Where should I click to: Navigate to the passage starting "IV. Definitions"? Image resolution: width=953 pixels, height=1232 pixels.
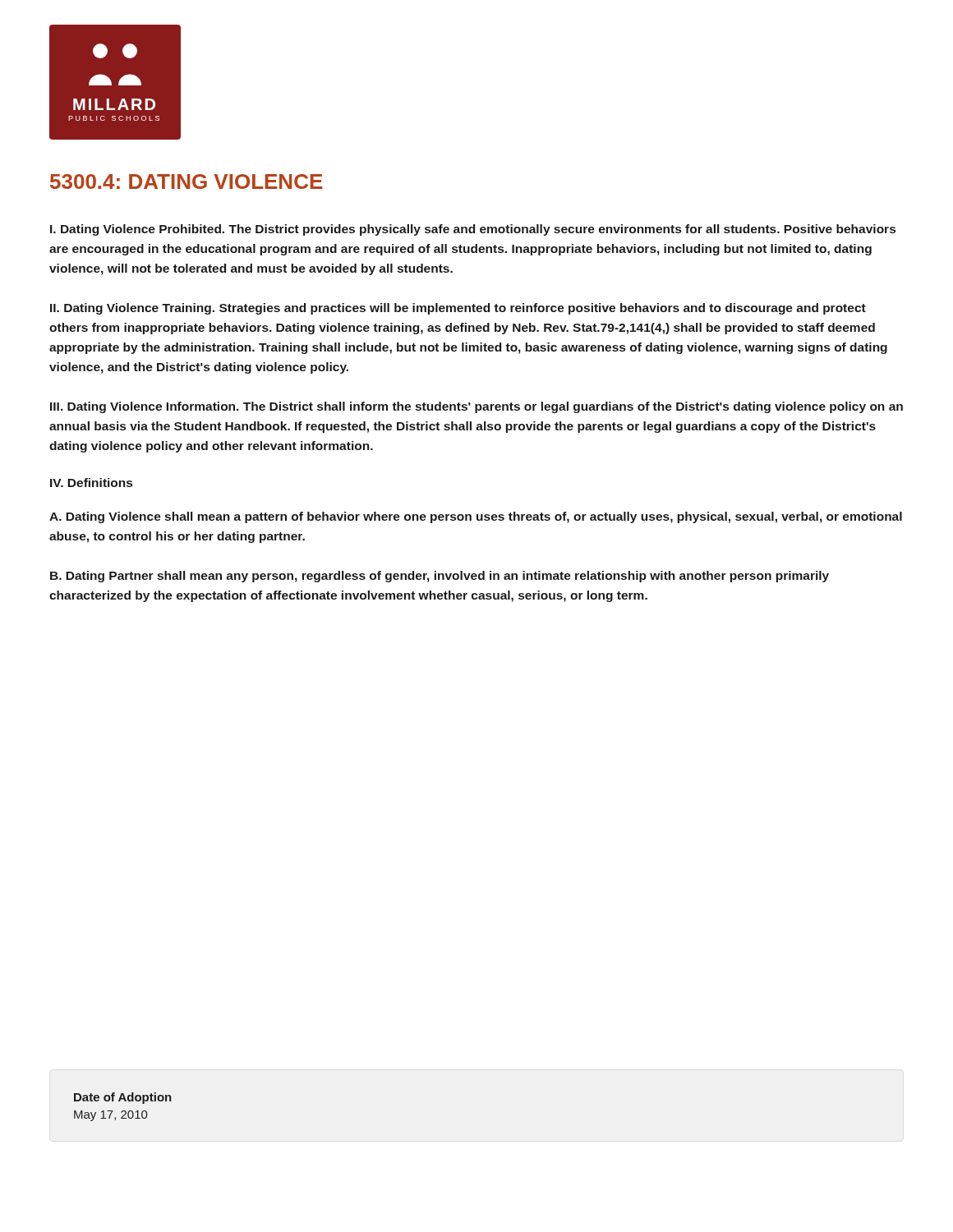tap(91, 483)
